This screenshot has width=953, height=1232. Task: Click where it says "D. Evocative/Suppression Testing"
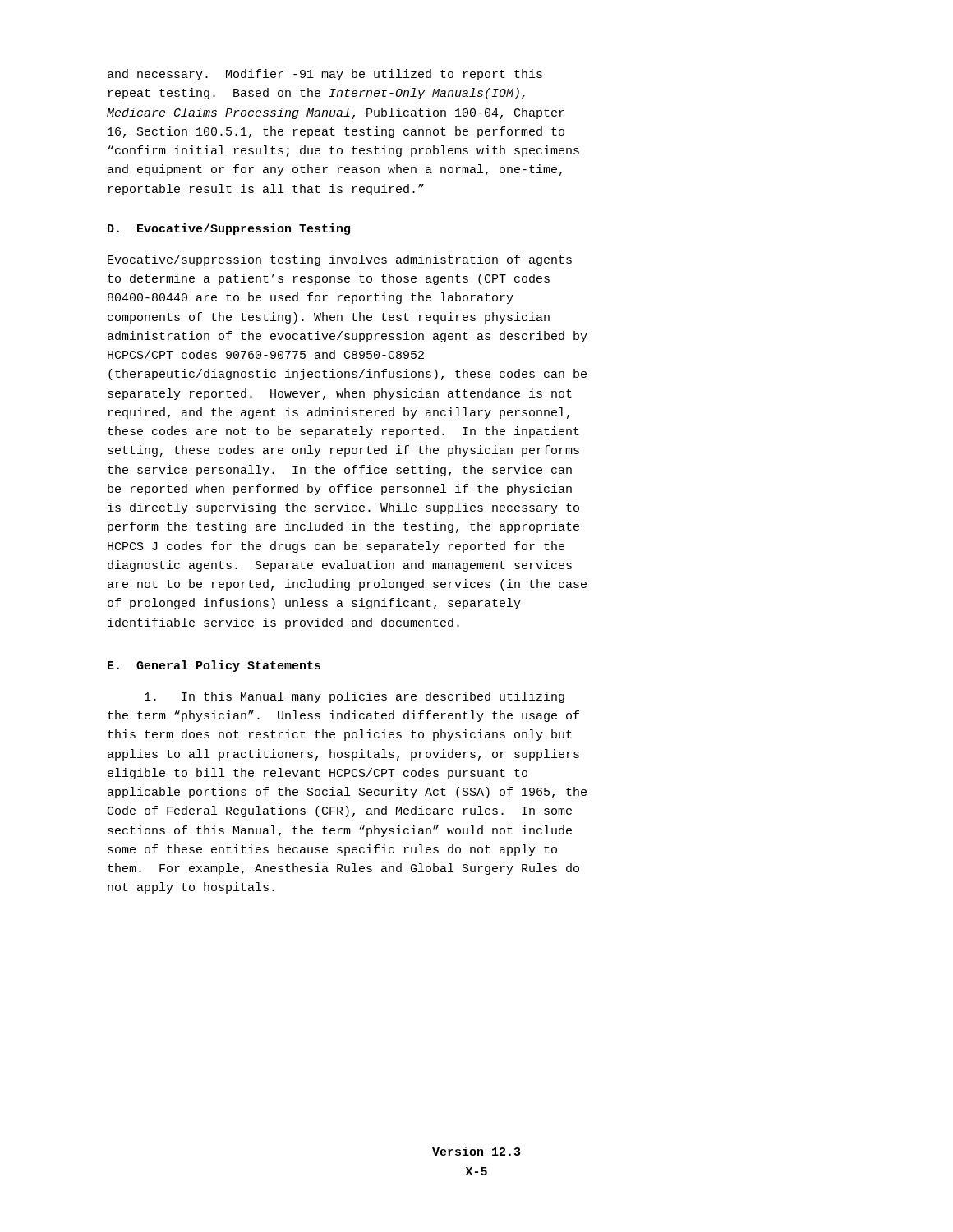(229, 229)
